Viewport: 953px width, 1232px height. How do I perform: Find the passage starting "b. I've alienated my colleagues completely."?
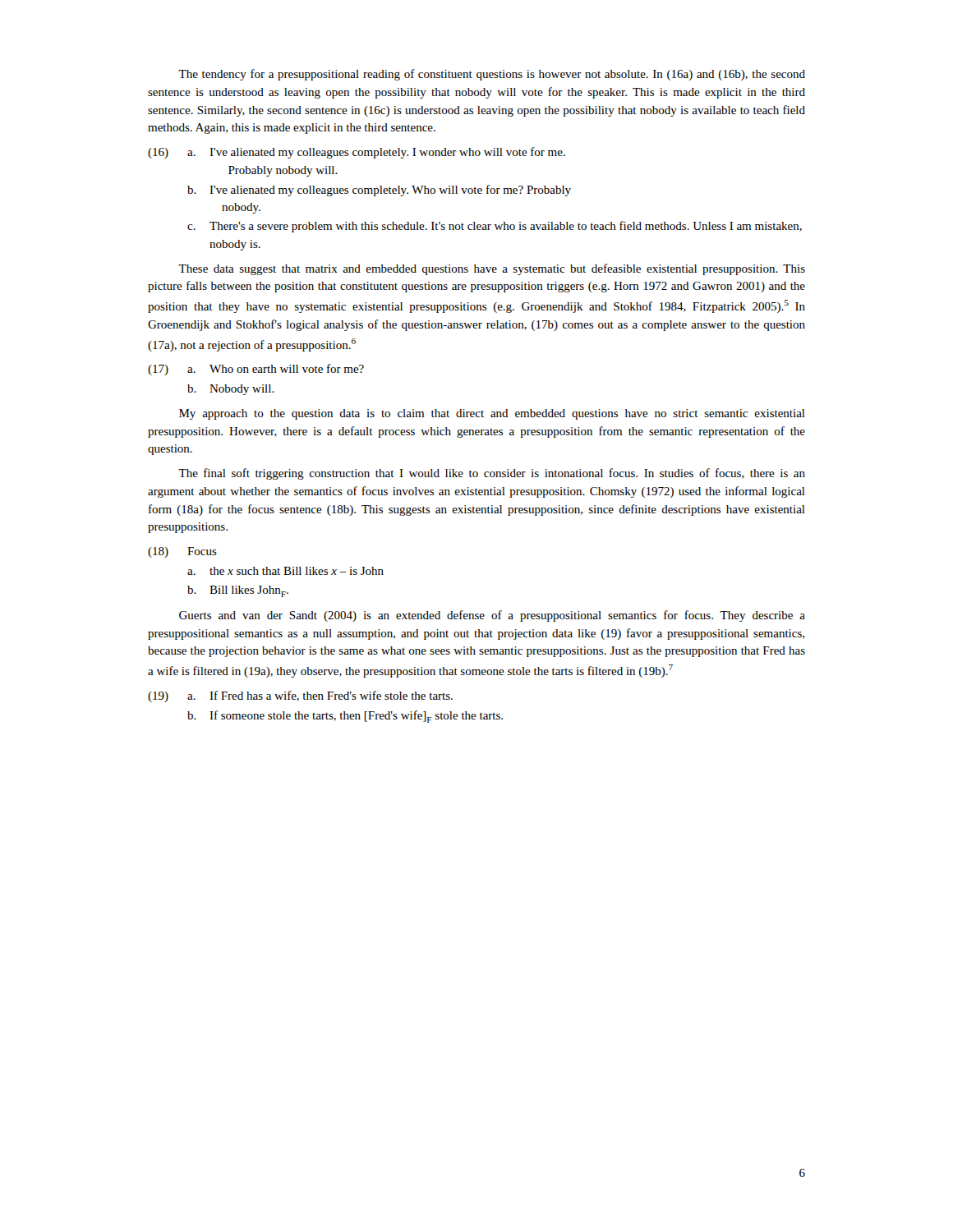496,199
